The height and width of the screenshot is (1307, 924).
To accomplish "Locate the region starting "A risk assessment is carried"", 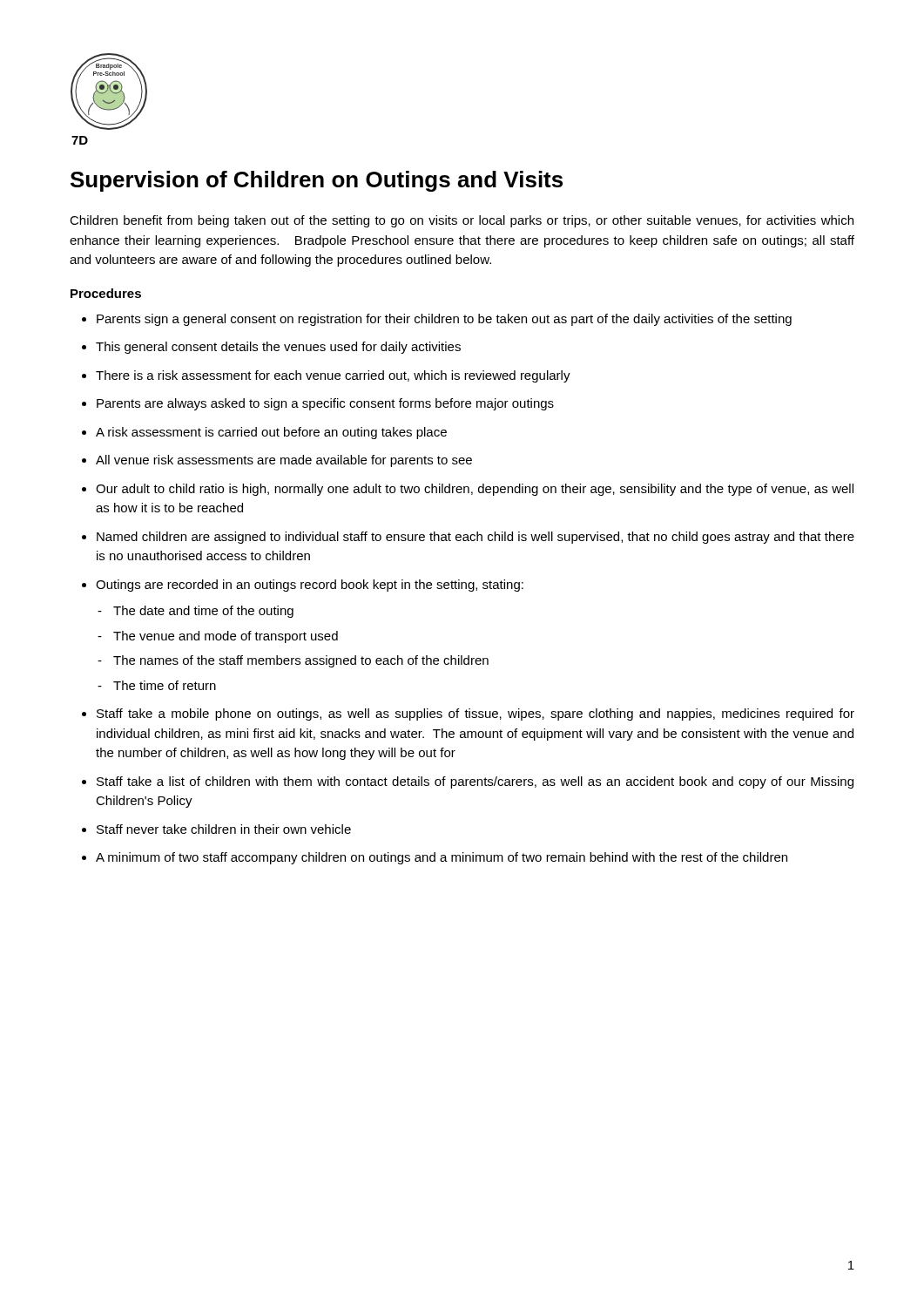I will click(x=272, y=432).
